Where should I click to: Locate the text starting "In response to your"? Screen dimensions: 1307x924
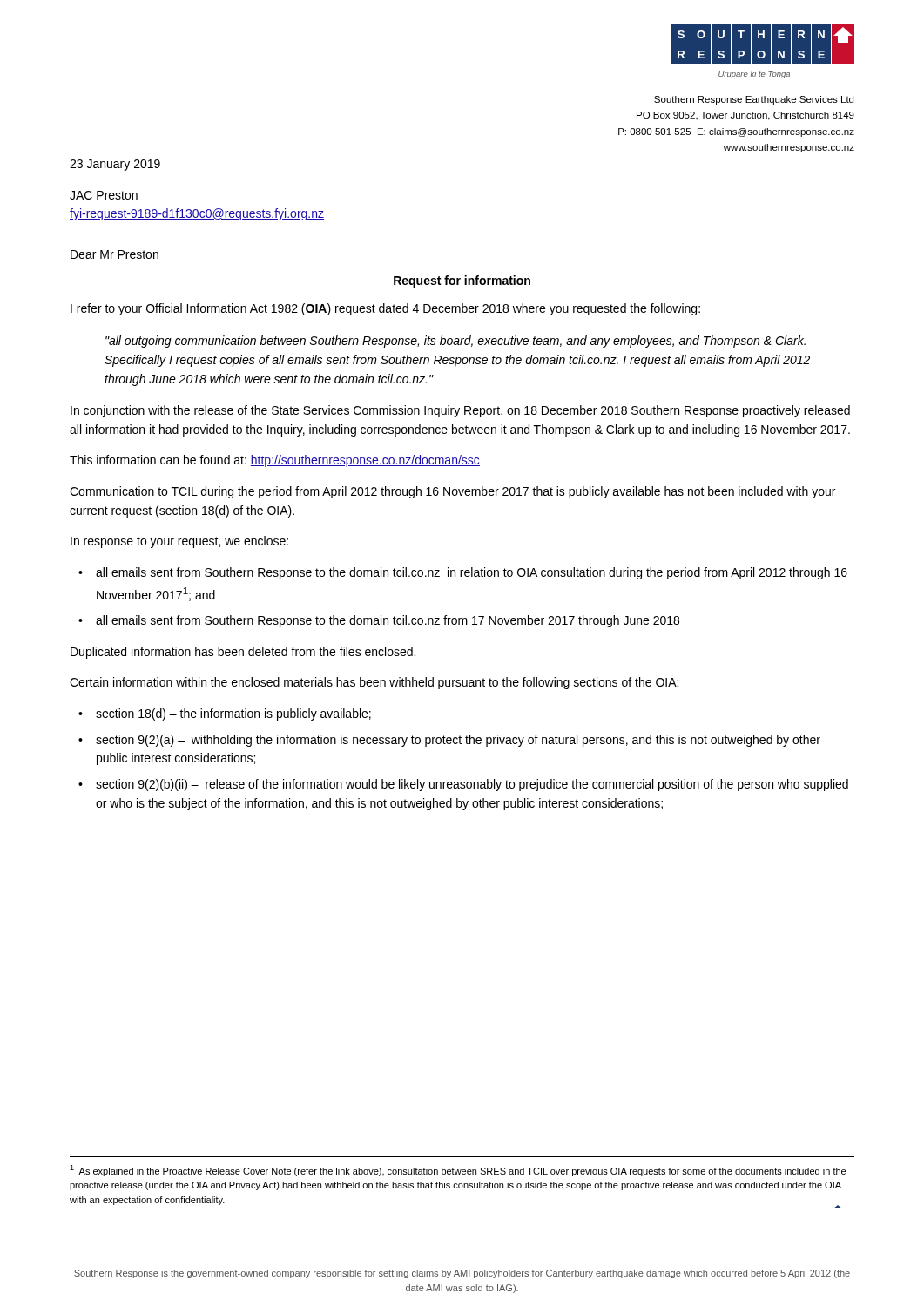[x=179, y=541]
